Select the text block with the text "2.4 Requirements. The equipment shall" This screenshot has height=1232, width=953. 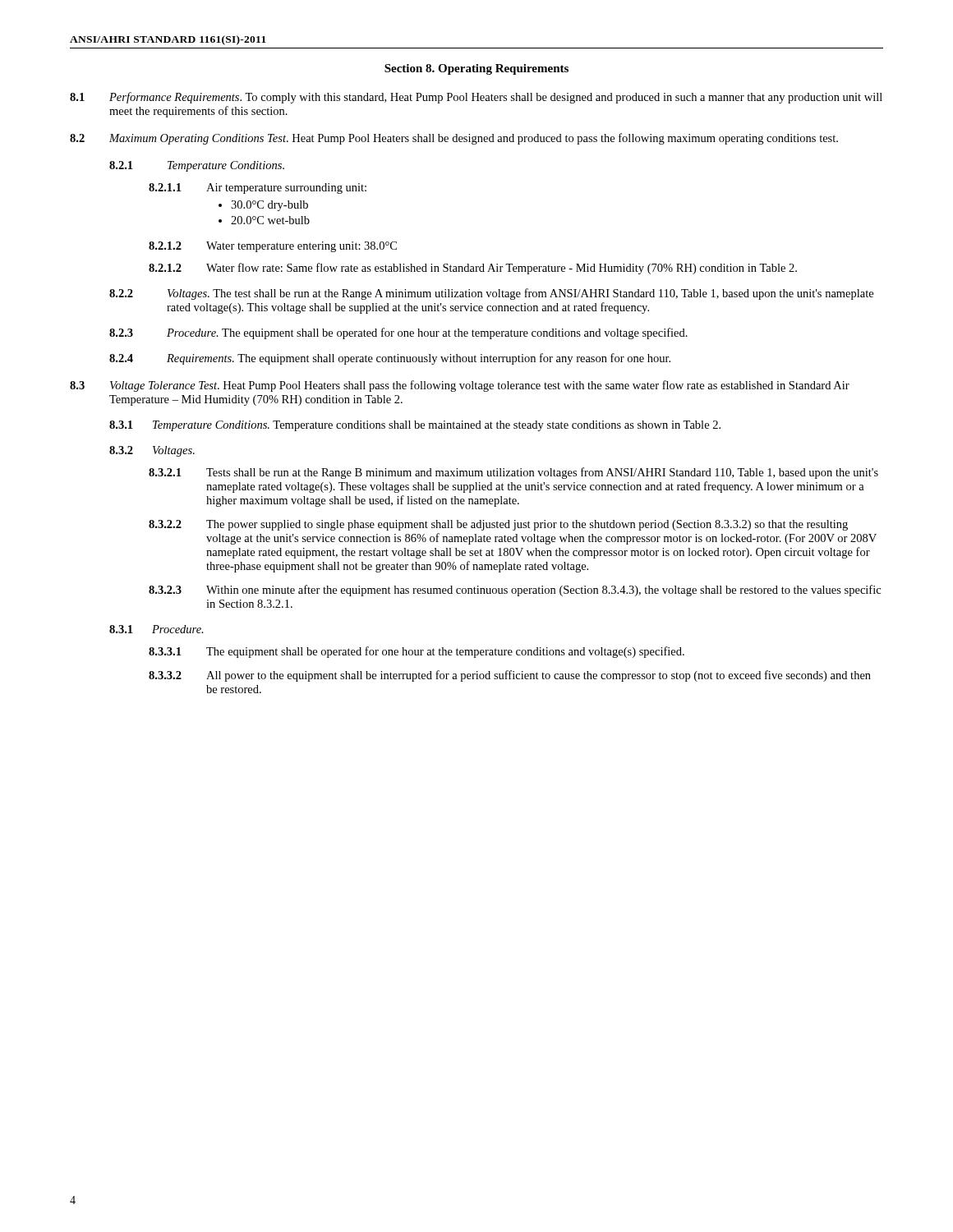coord(496,359)
